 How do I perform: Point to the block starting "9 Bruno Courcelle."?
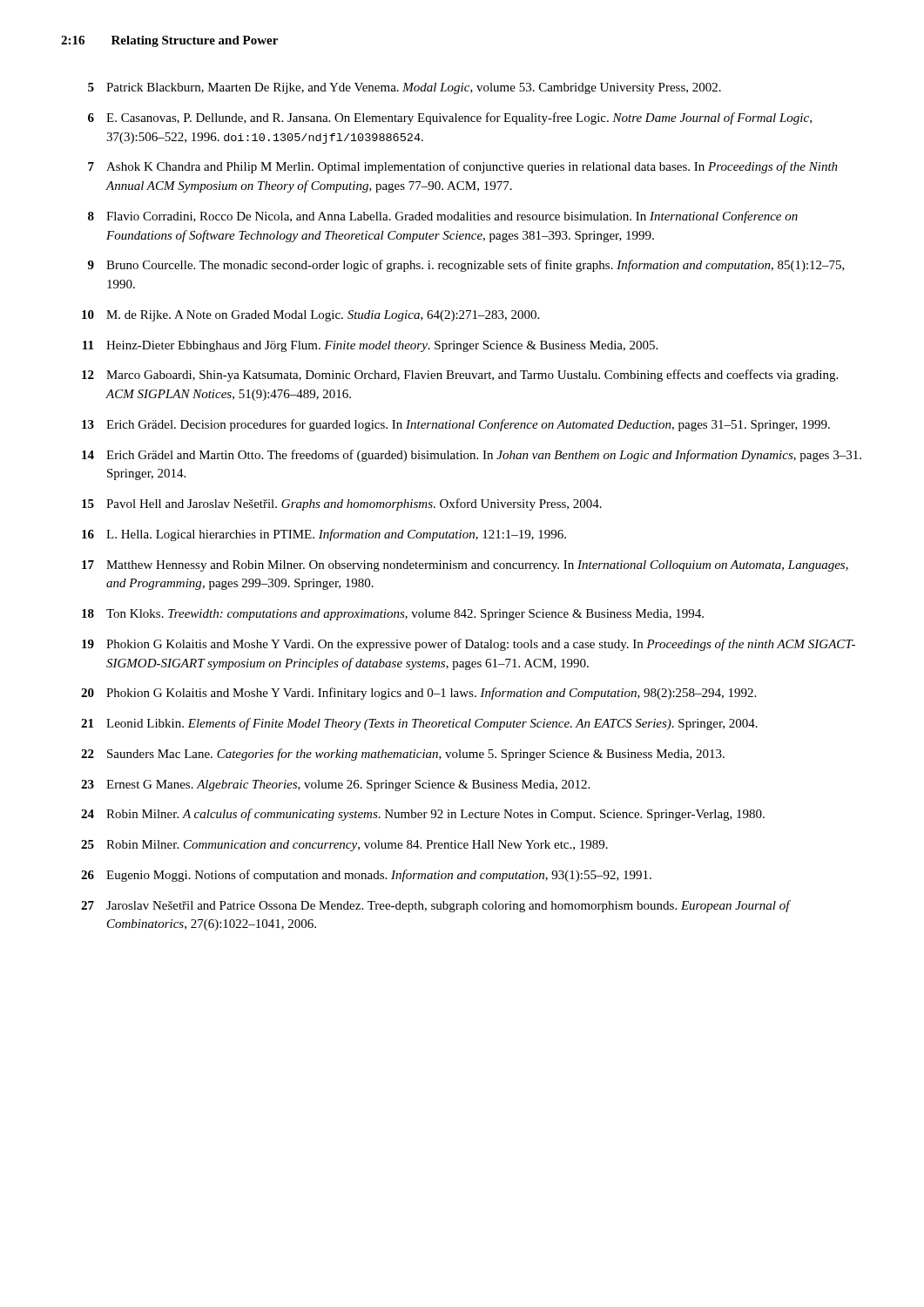[462, 275]
